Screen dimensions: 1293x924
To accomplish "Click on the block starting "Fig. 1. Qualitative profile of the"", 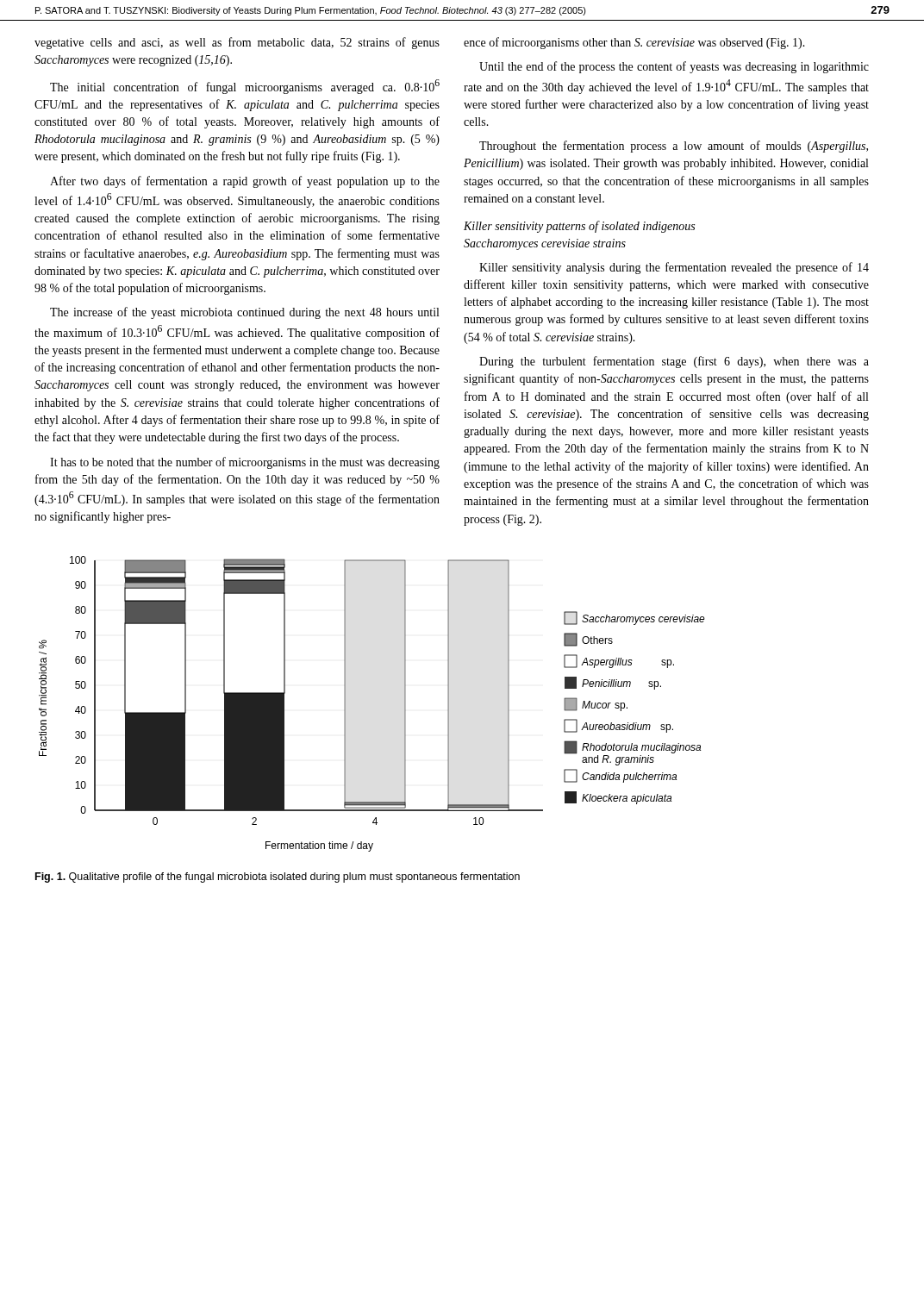I will click(277, 877).
